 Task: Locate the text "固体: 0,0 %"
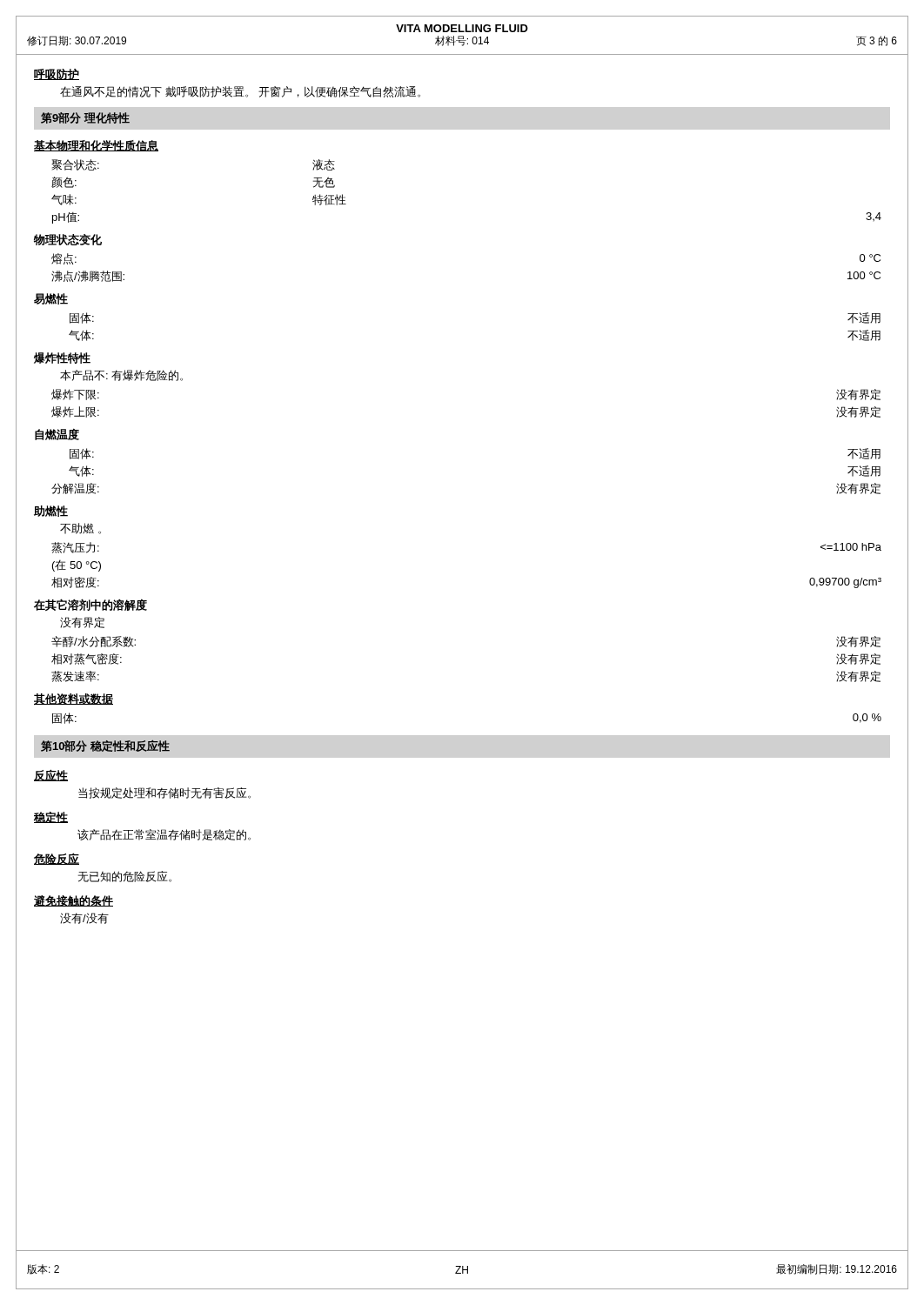tap(67, 718)
